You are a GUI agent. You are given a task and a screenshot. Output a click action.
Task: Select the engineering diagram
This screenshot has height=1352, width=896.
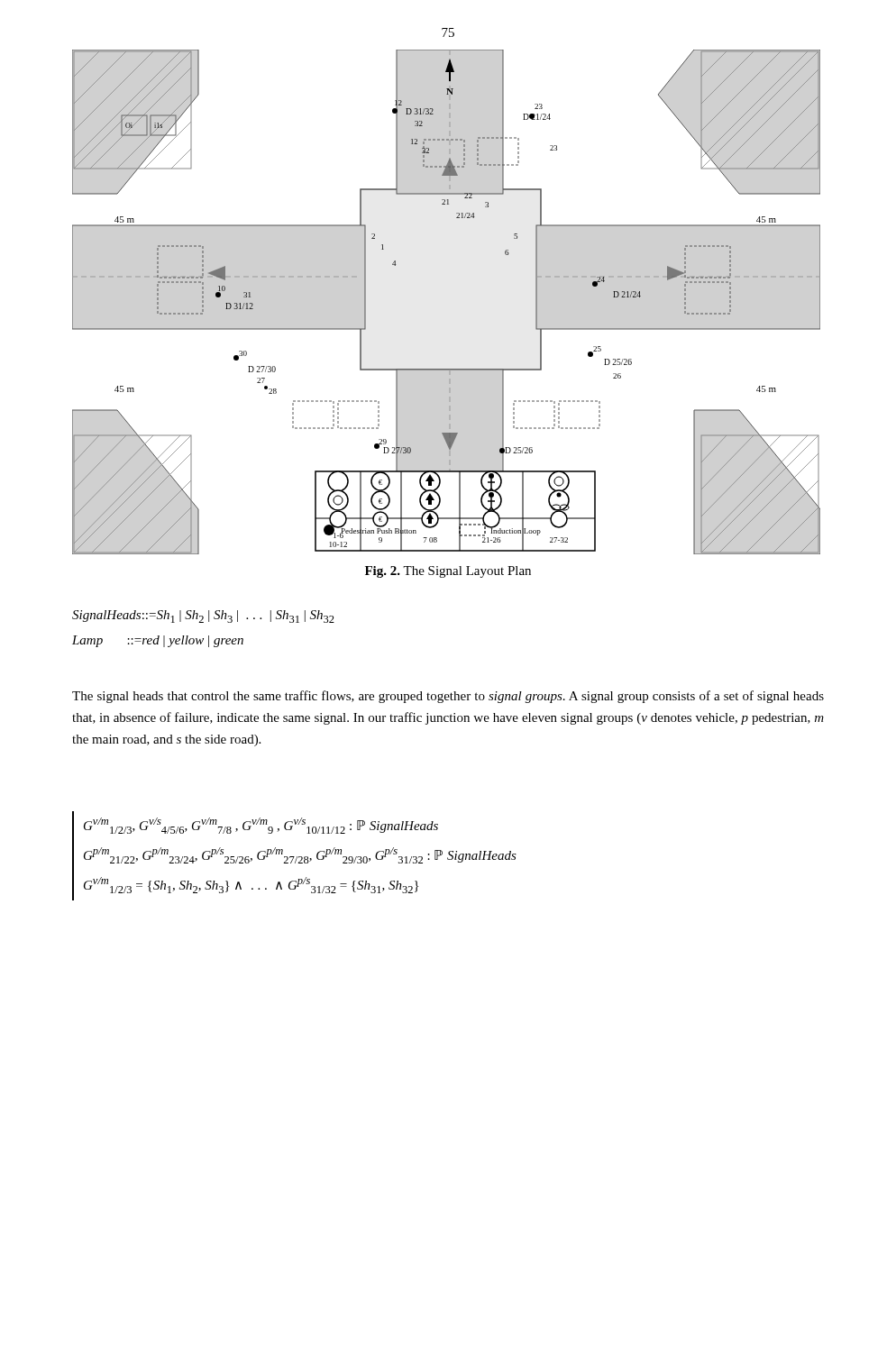446,302
